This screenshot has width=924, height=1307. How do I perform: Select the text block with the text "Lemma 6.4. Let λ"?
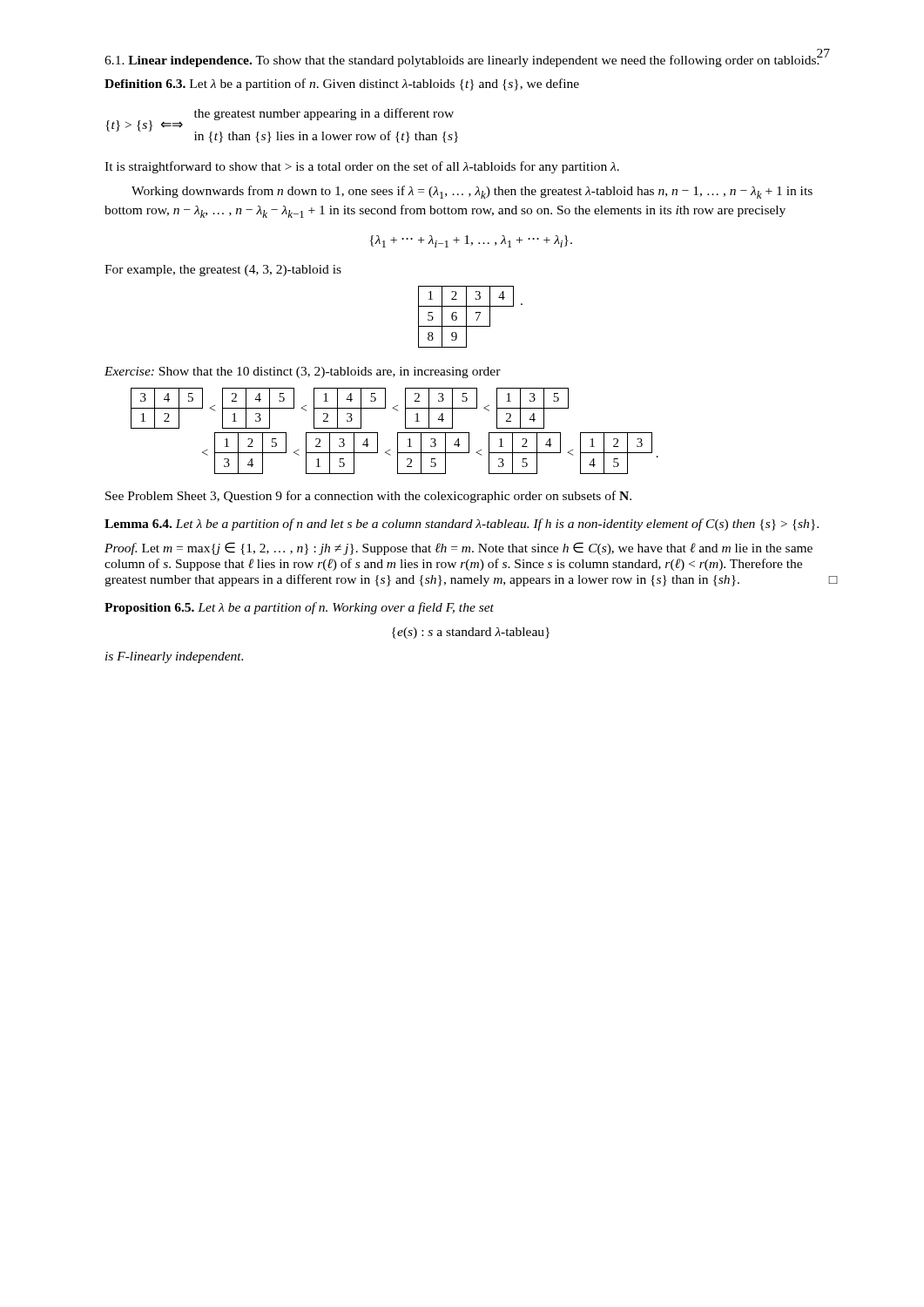click(x=462, y=523)
